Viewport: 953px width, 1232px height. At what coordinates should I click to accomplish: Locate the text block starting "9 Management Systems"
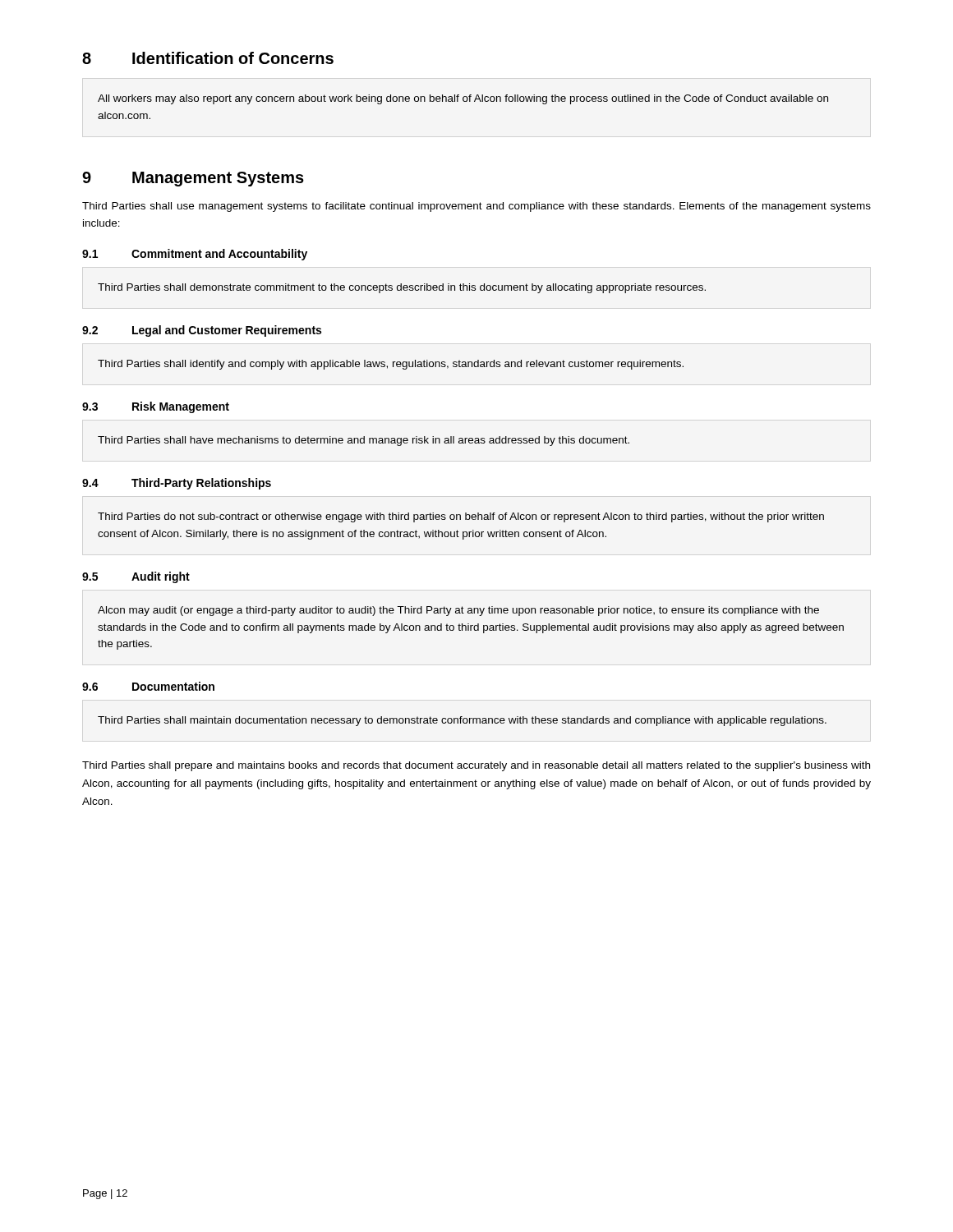[193, 179]
